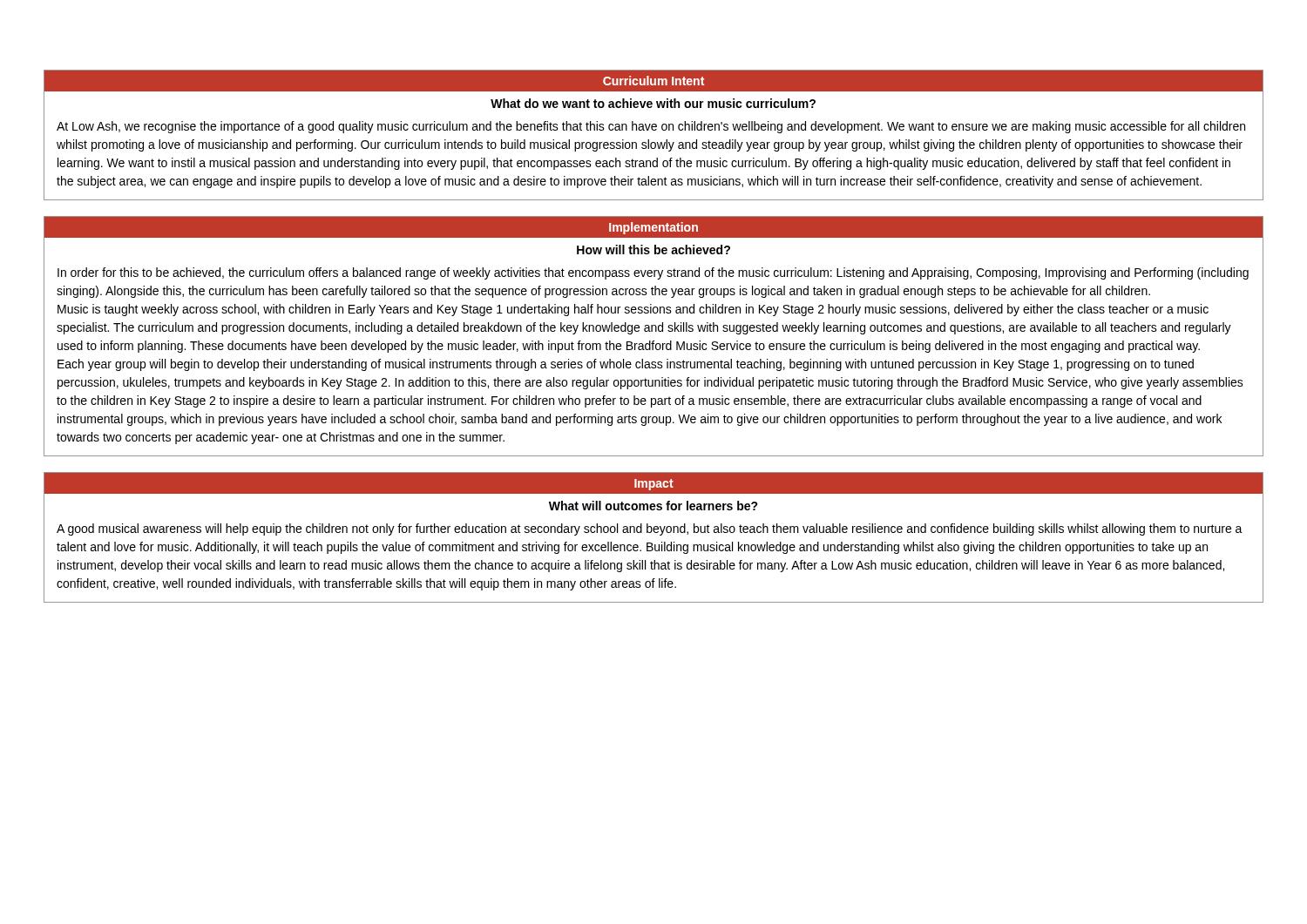Select the element starting "Each year group will begin"
1307x924 pixels.
pyautogui.click(x=650, y=401)
